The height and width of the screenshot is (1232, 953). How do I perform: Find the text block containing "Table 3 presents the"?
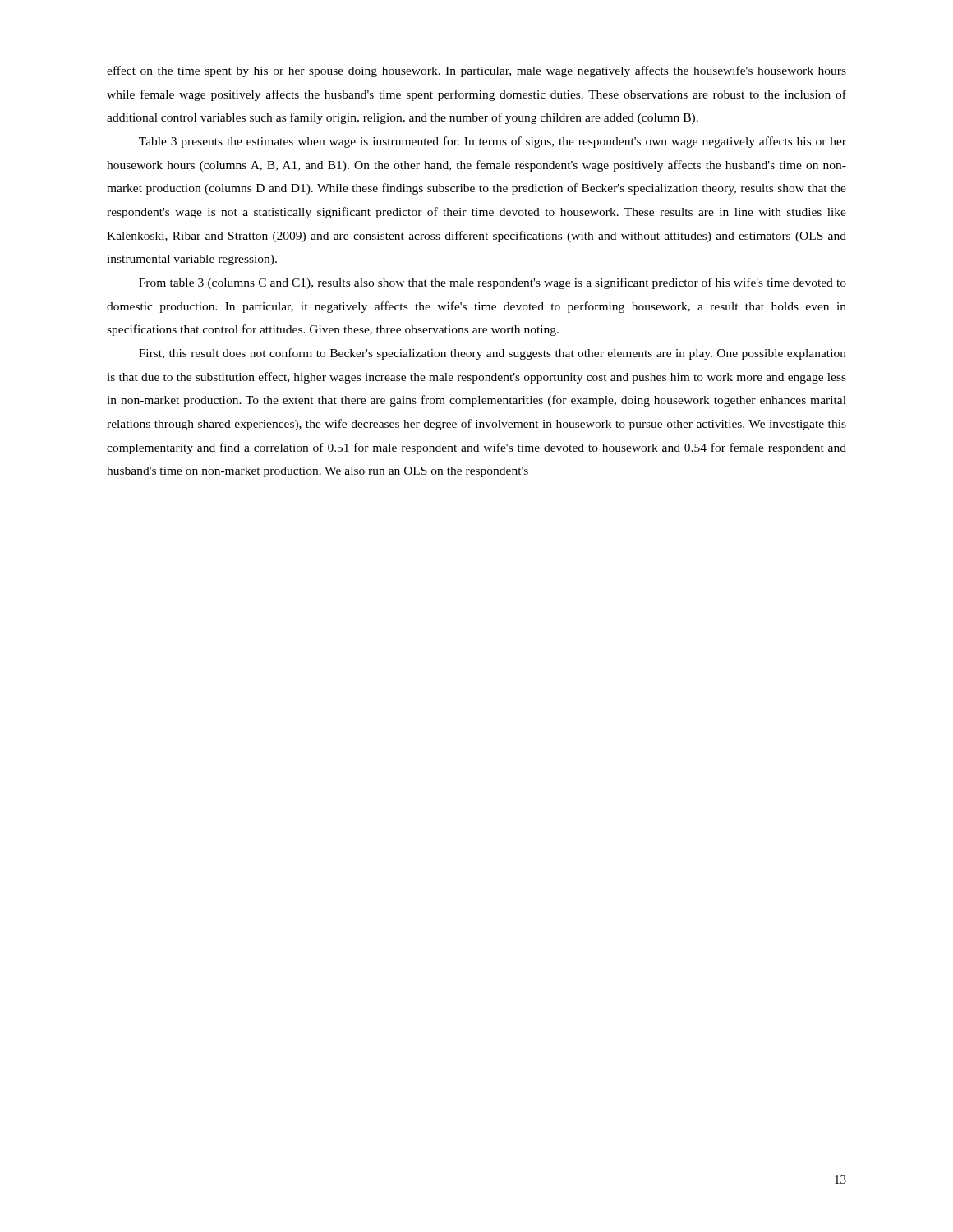tap(476, 200)
